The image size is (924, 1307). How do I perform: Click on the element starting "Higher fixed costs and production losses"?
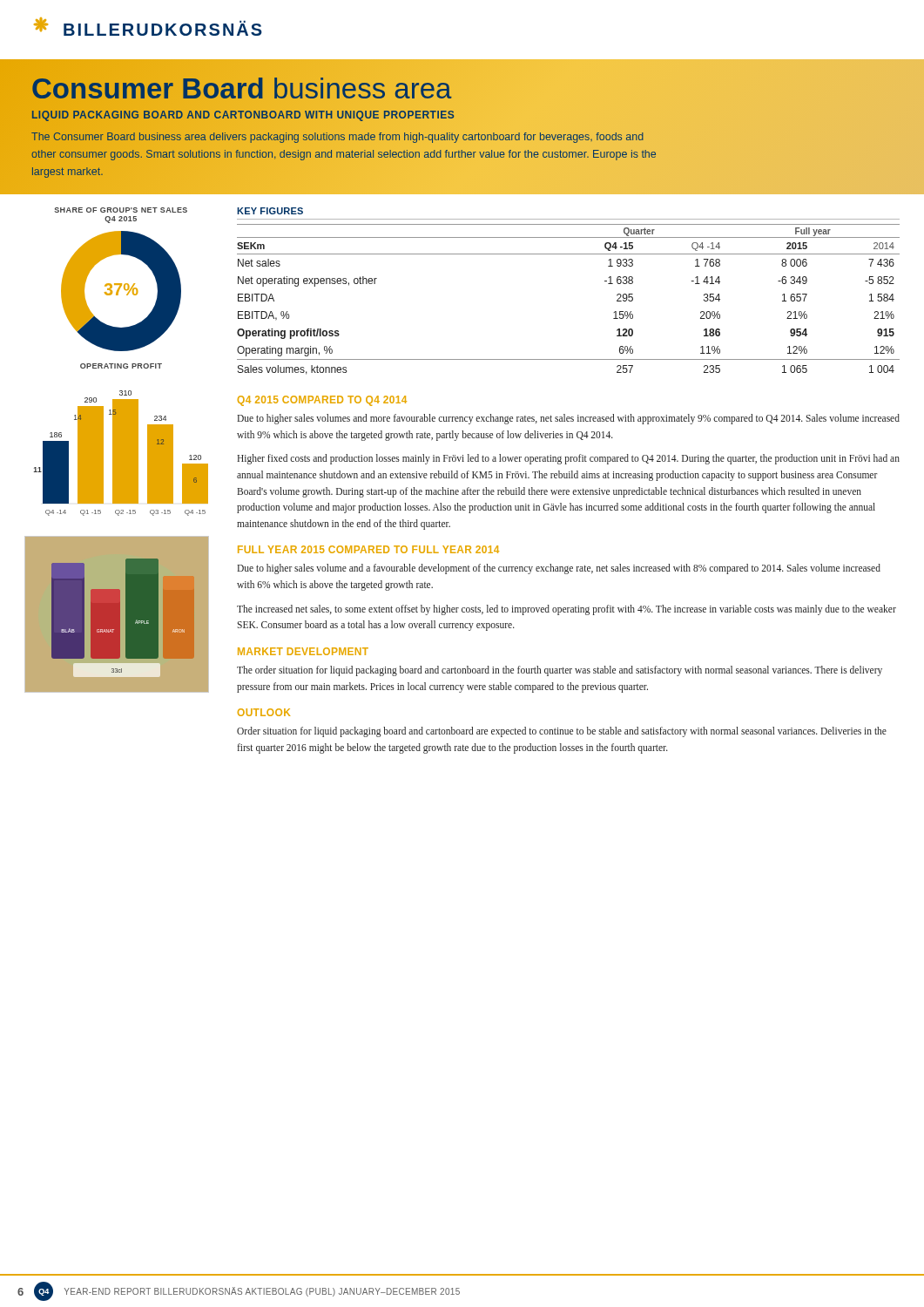click(x=568, y=491)
